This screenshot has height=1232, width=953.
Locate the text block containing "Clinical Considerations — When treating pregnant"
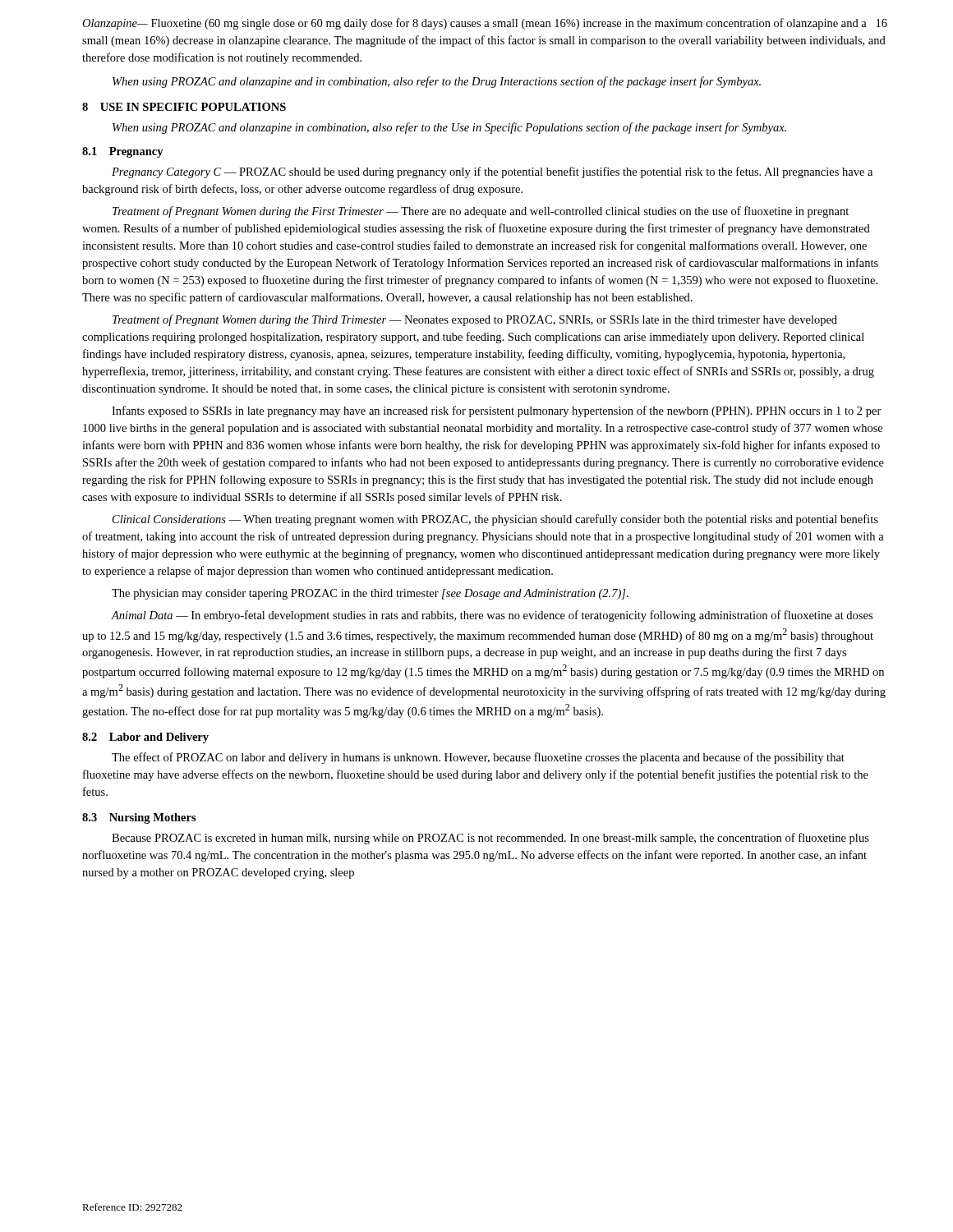pyautogui.click(x=485, y=546)
